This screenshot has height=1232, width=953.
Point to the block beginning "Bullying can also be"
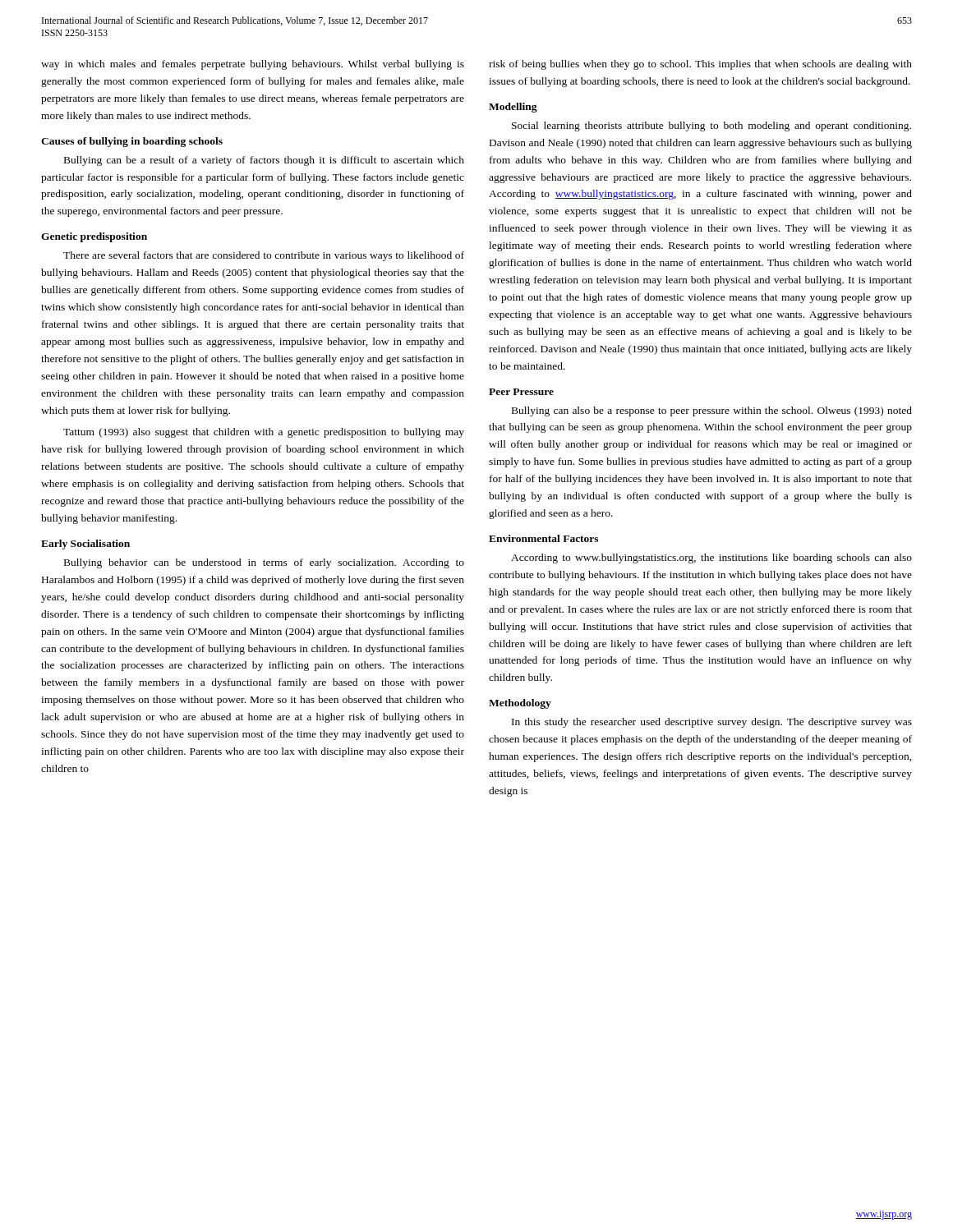[700, 462]
